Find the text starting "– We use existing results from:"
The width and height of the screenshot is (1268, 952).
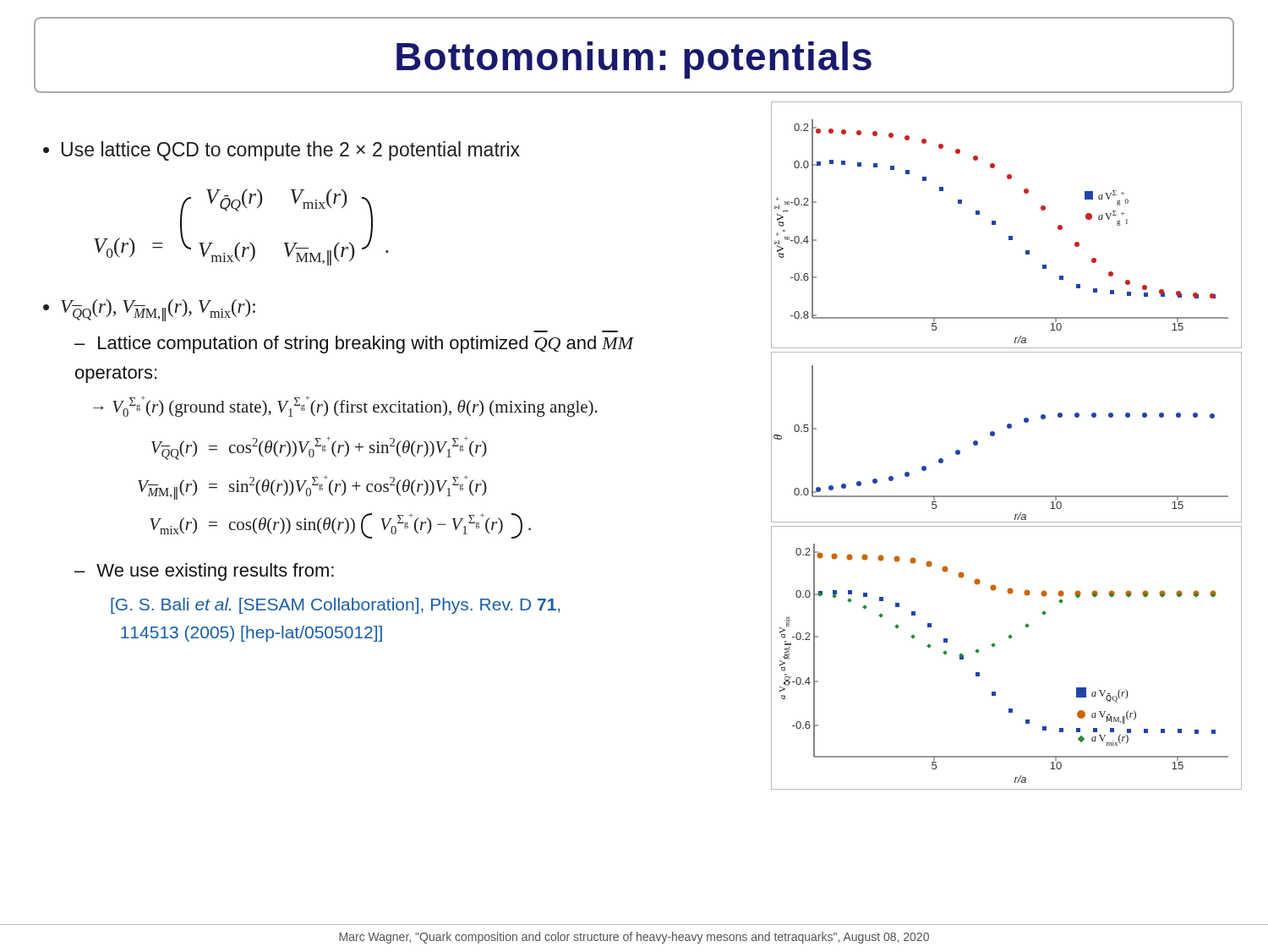click(205, 570)
